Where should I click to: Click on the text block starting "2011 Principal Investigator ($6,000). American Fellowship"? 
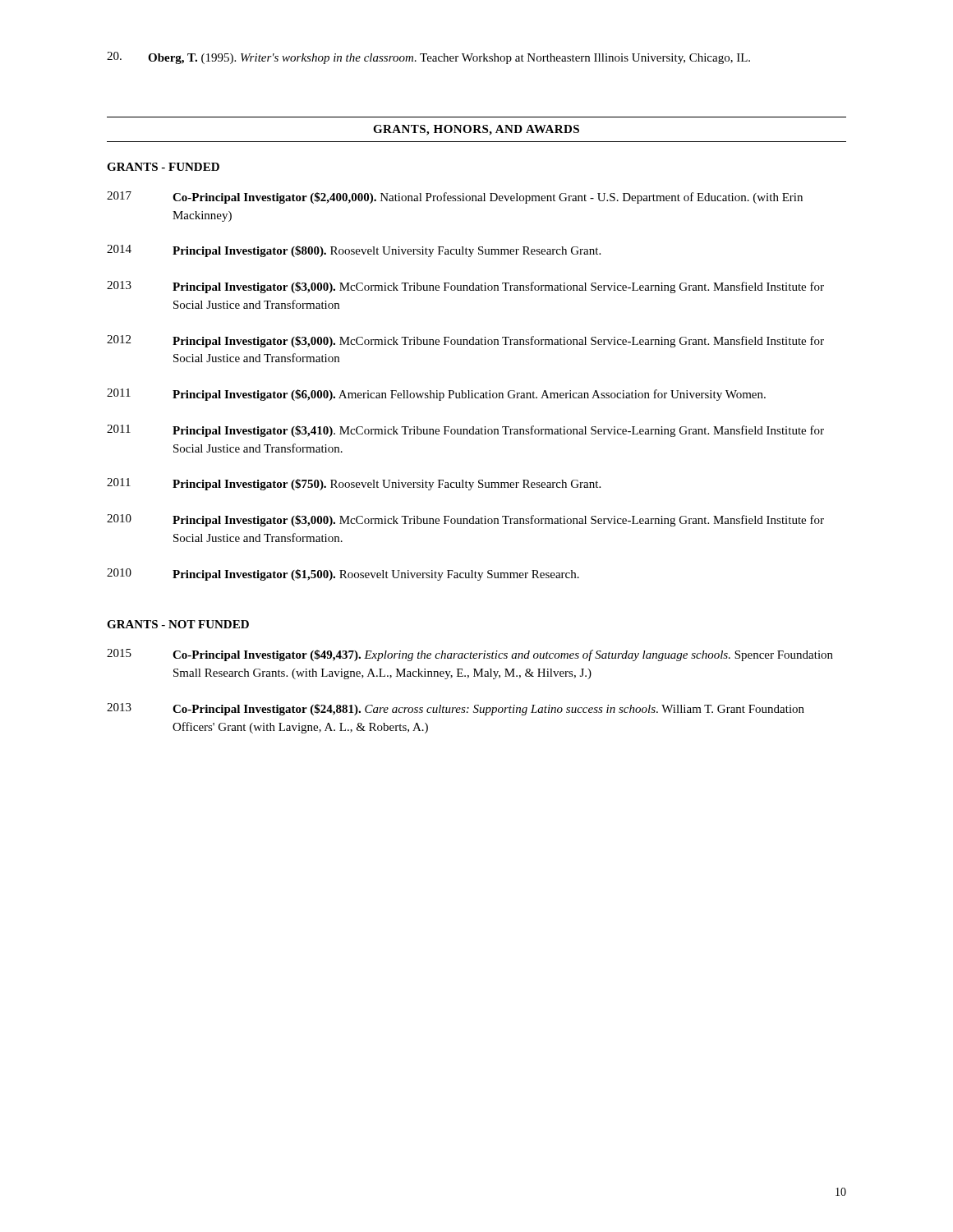coord(476,395)
